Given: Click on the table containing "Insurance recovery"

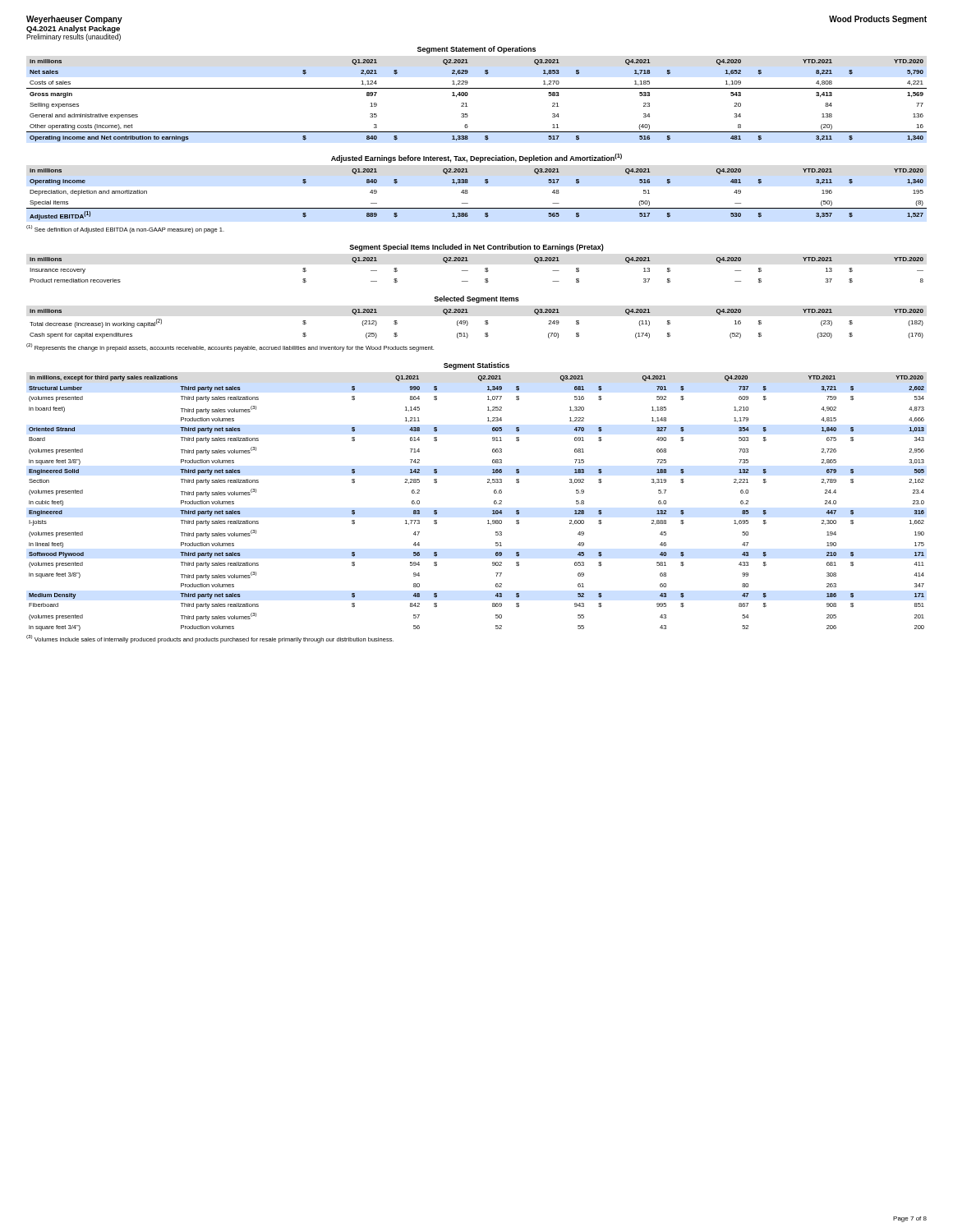Looking at the screenshot, I should [x=476, y=270].
